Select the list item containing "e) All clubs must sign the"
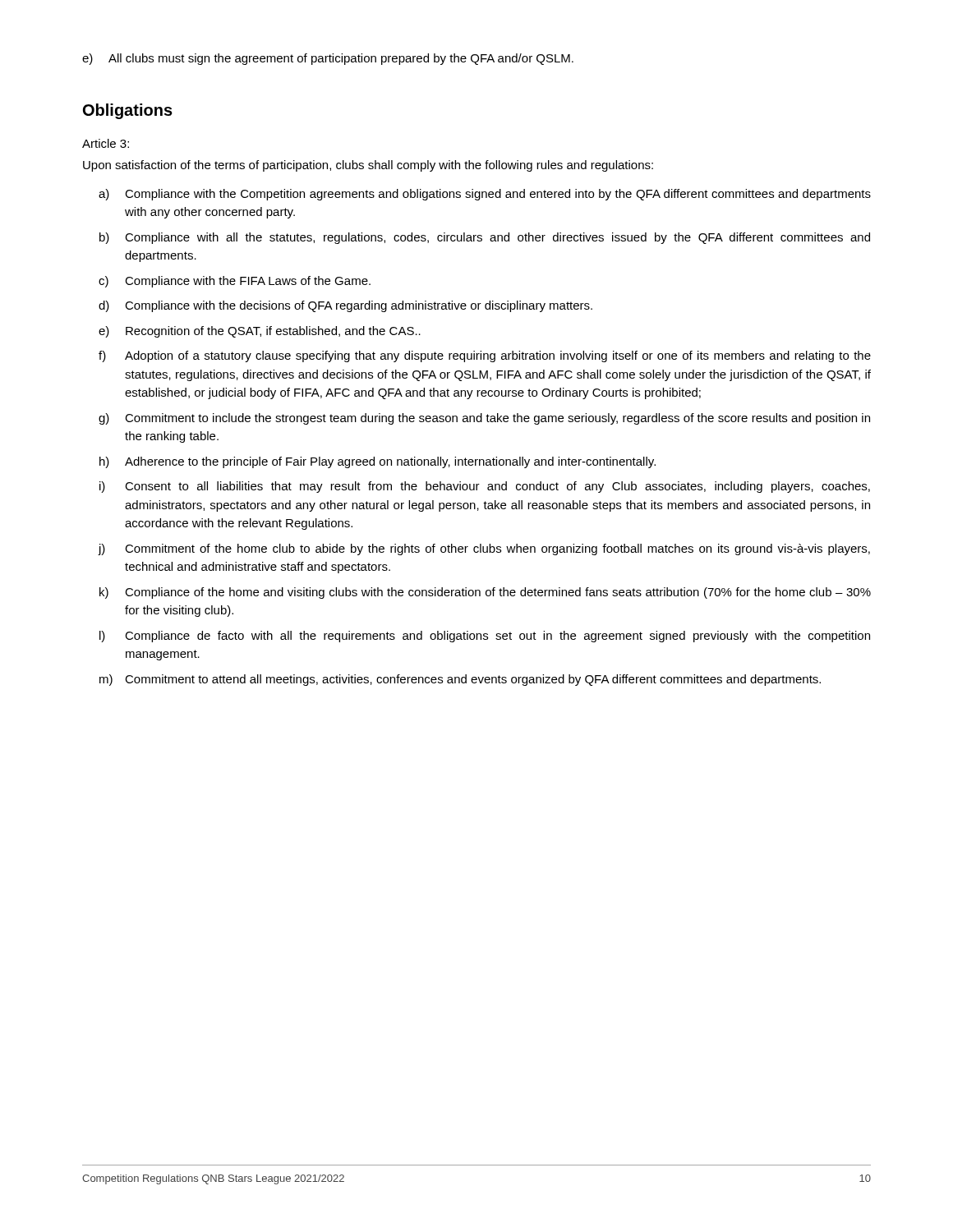 [x=476, y=59]
